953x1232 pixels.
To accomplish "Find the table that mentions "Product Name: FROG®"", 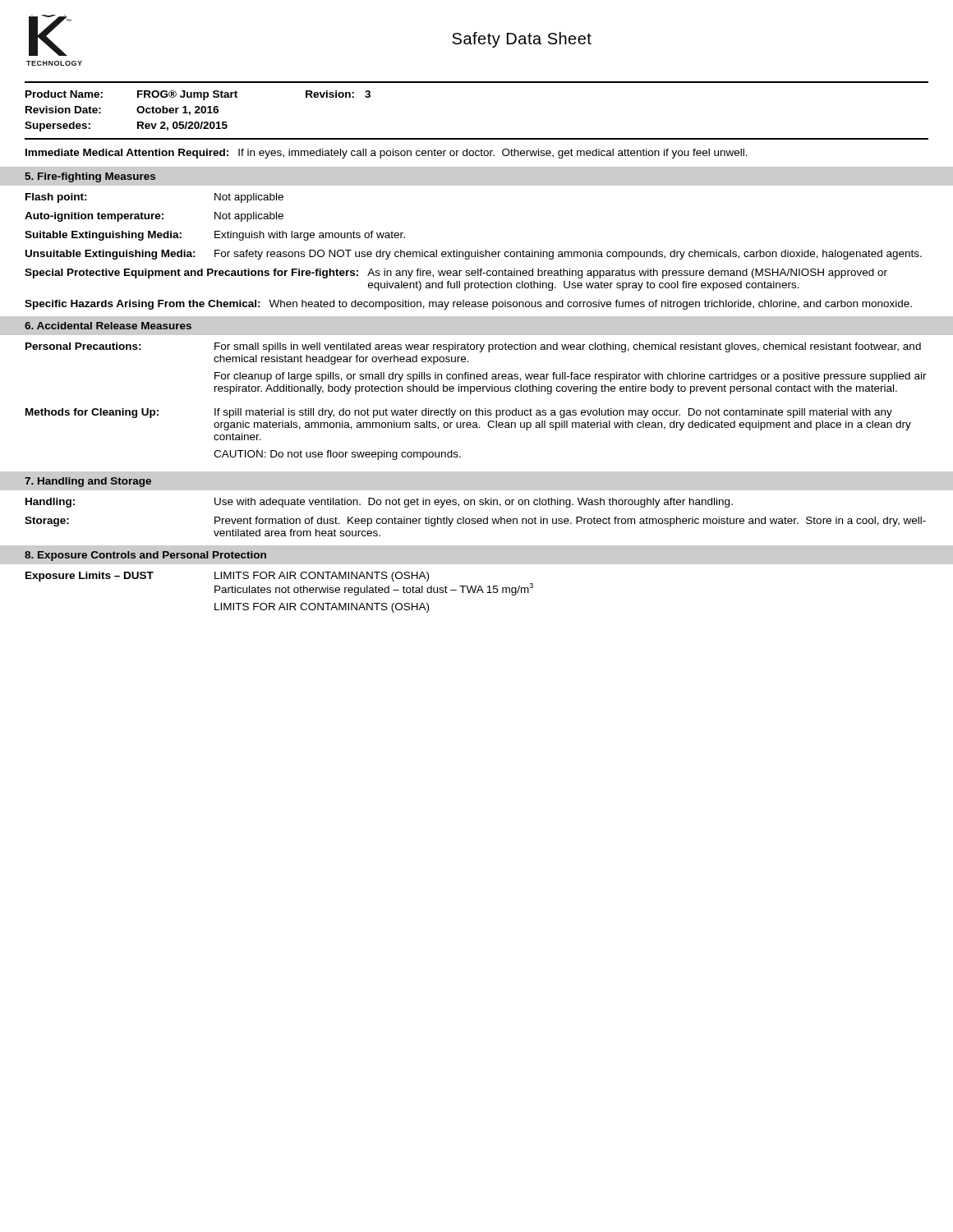I will click(x=476, y=110).
